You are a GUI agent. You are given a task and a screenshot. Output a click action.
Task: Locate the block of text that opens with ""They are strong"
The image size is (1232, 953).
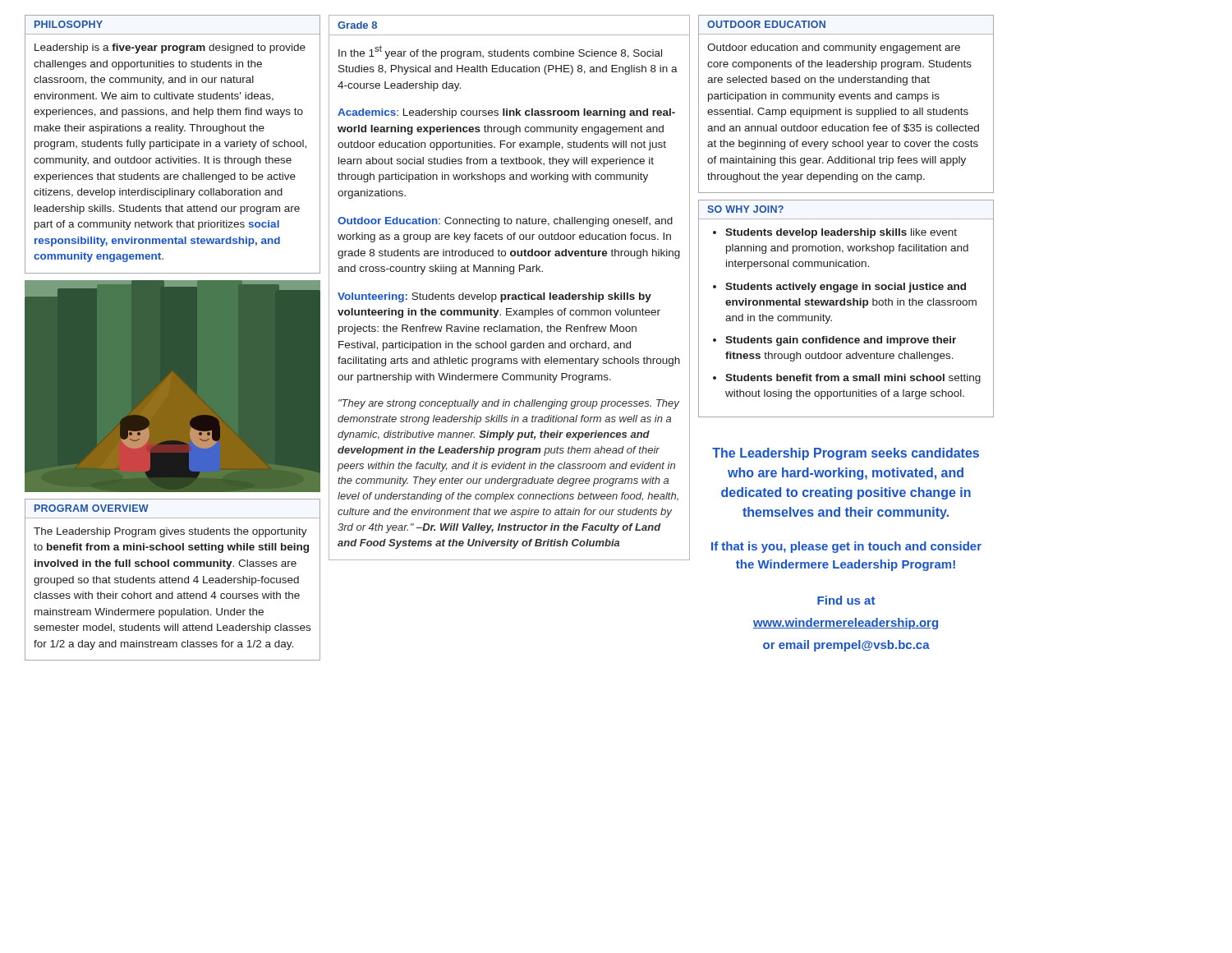(x=509, y=474)
